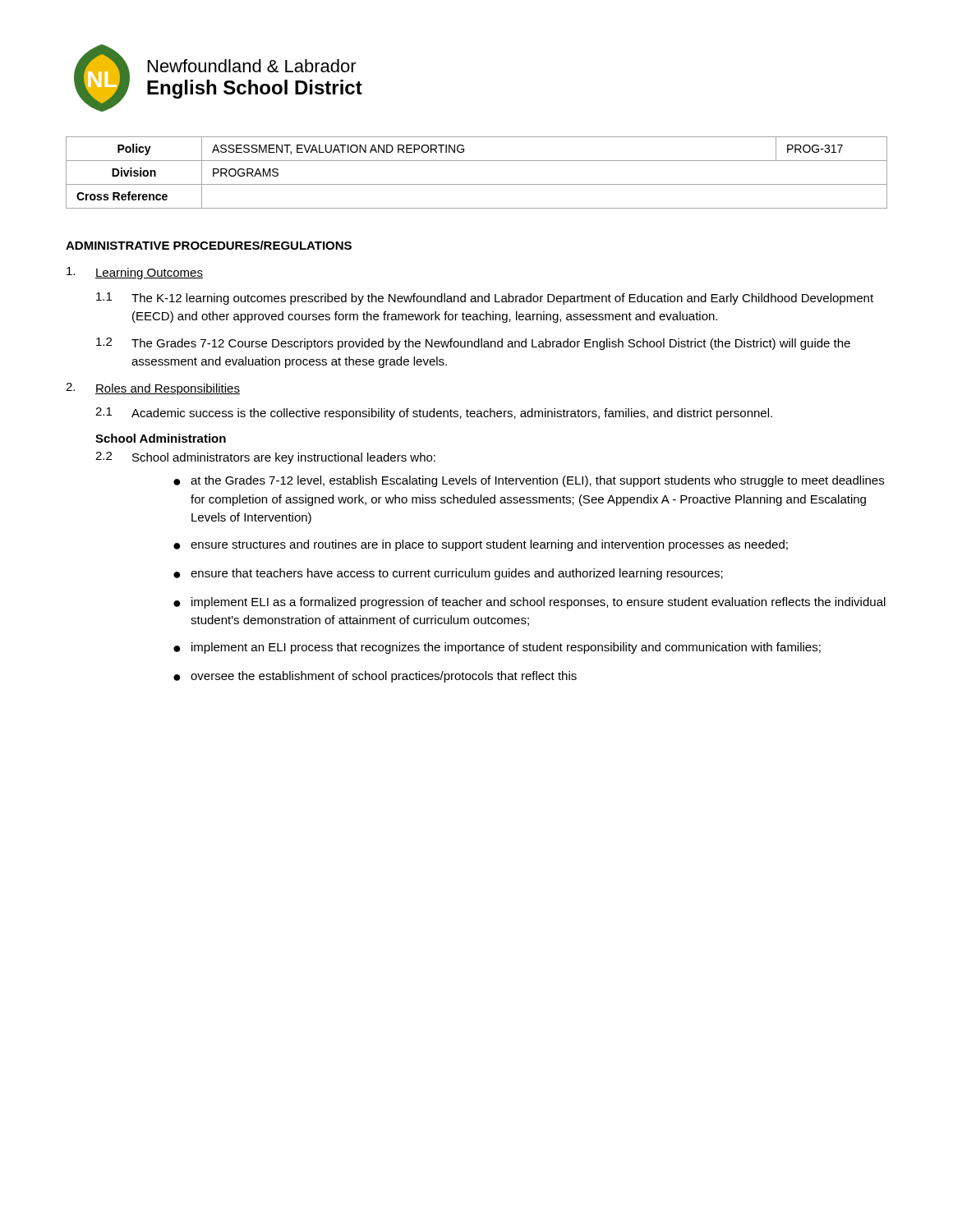Point to "ADMINISTRATIVE PROCEDURES/REGULATIONS"
The height and width of the screenshot is (1232, 953).
tap(209, 245)
